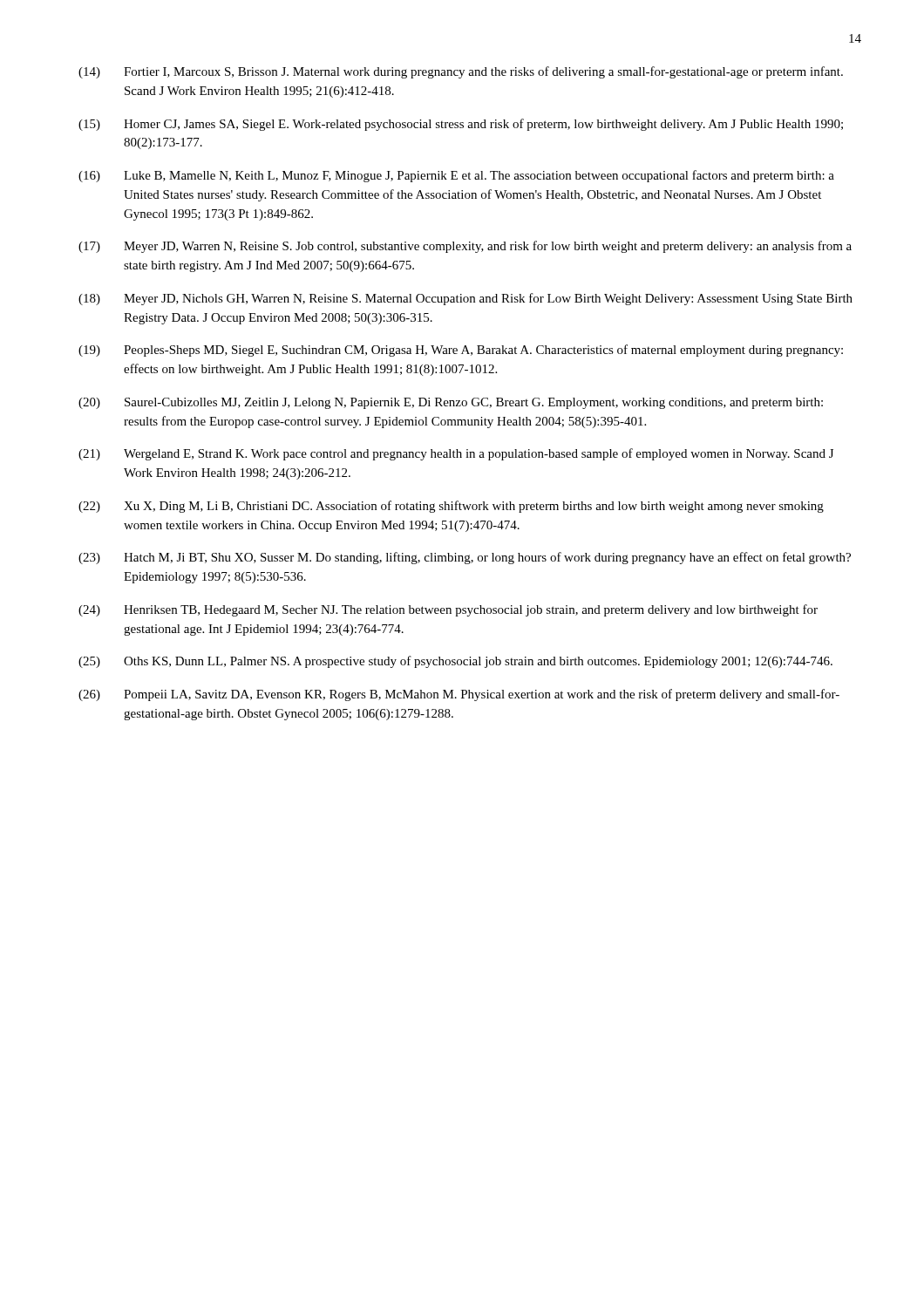The image size is (924, 1308).
Task: Locate the block of text that opens with "(18) Meyer JD,"
Action: 470,308
